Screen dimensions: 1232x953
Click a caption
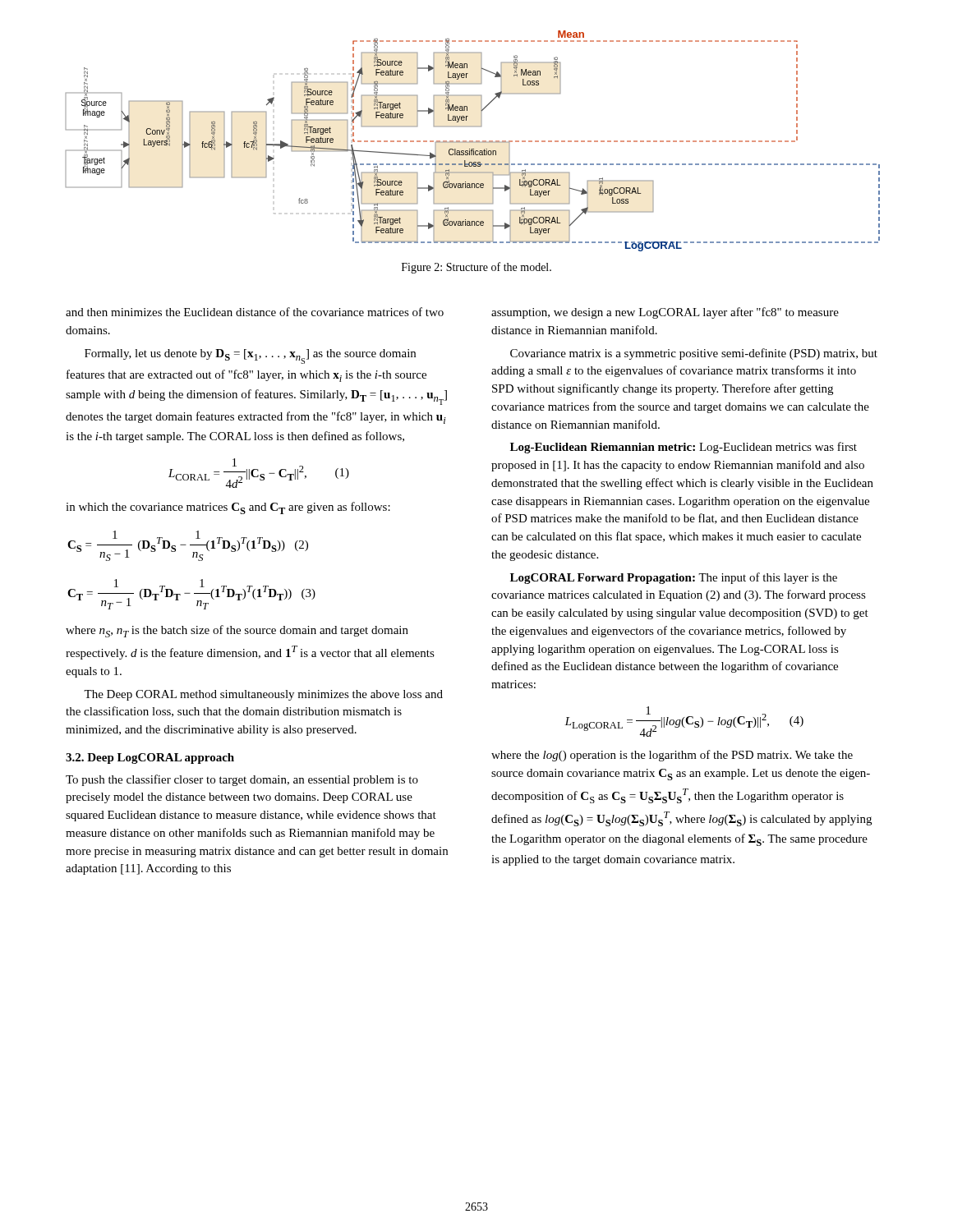(x=476, y=267)
